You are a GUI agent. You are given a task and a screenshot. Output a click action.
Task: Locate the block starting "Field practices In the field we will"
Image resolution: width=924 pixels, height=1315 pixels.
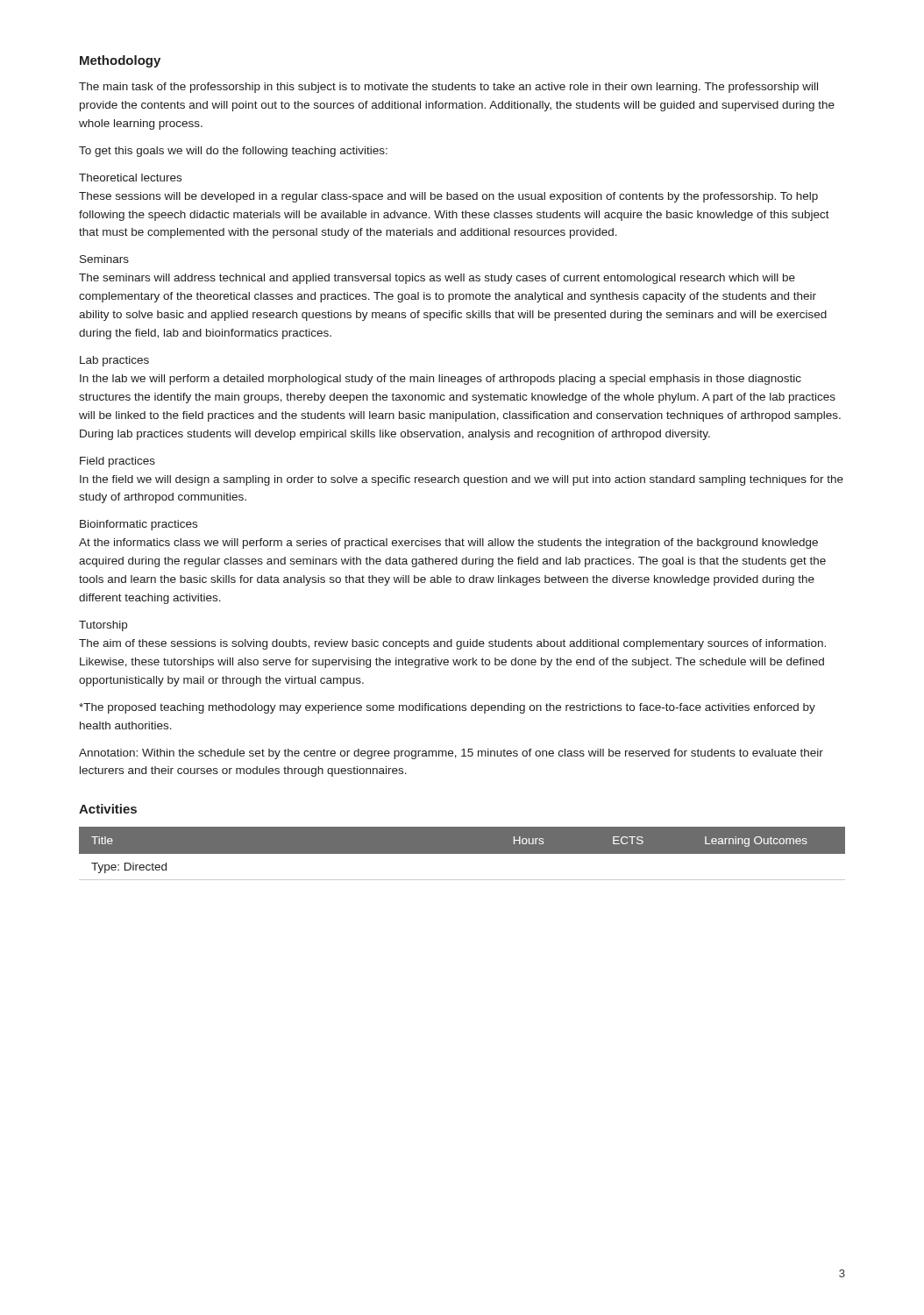pos(461,479)
